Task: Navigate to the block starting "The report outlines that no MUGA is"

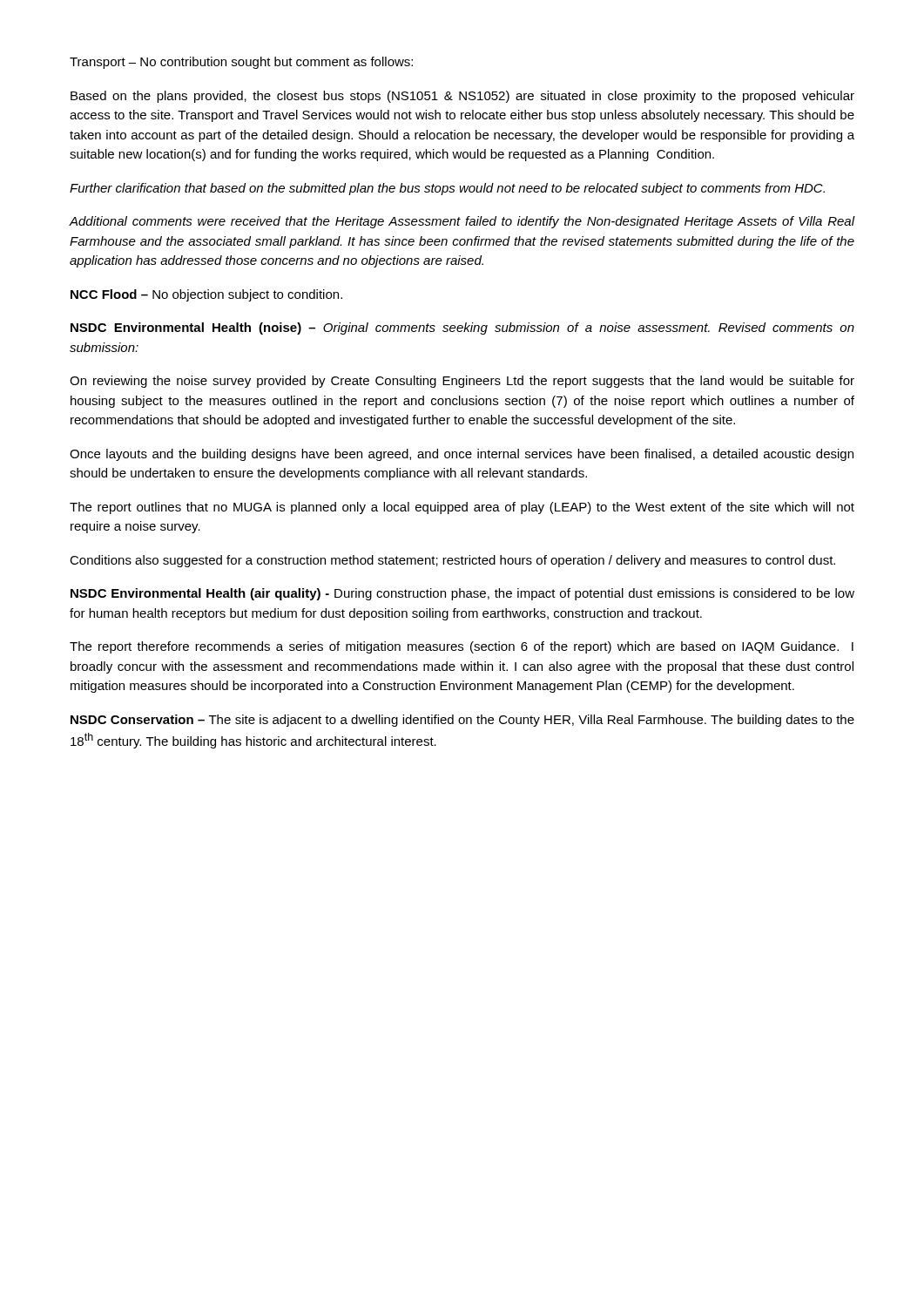Action: [x=462, y=516]
